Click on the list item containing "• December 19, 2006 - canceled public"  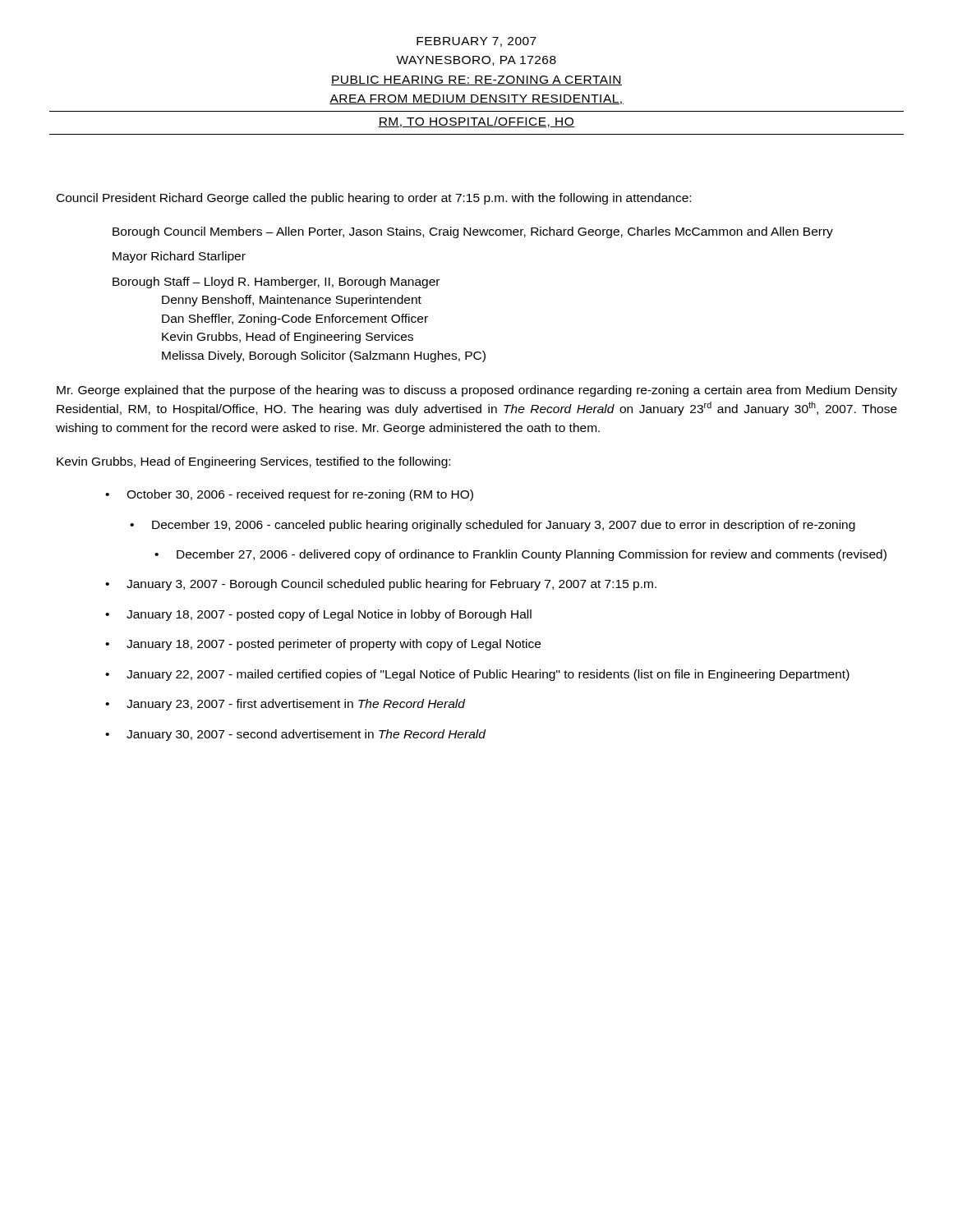pos(513,525)
